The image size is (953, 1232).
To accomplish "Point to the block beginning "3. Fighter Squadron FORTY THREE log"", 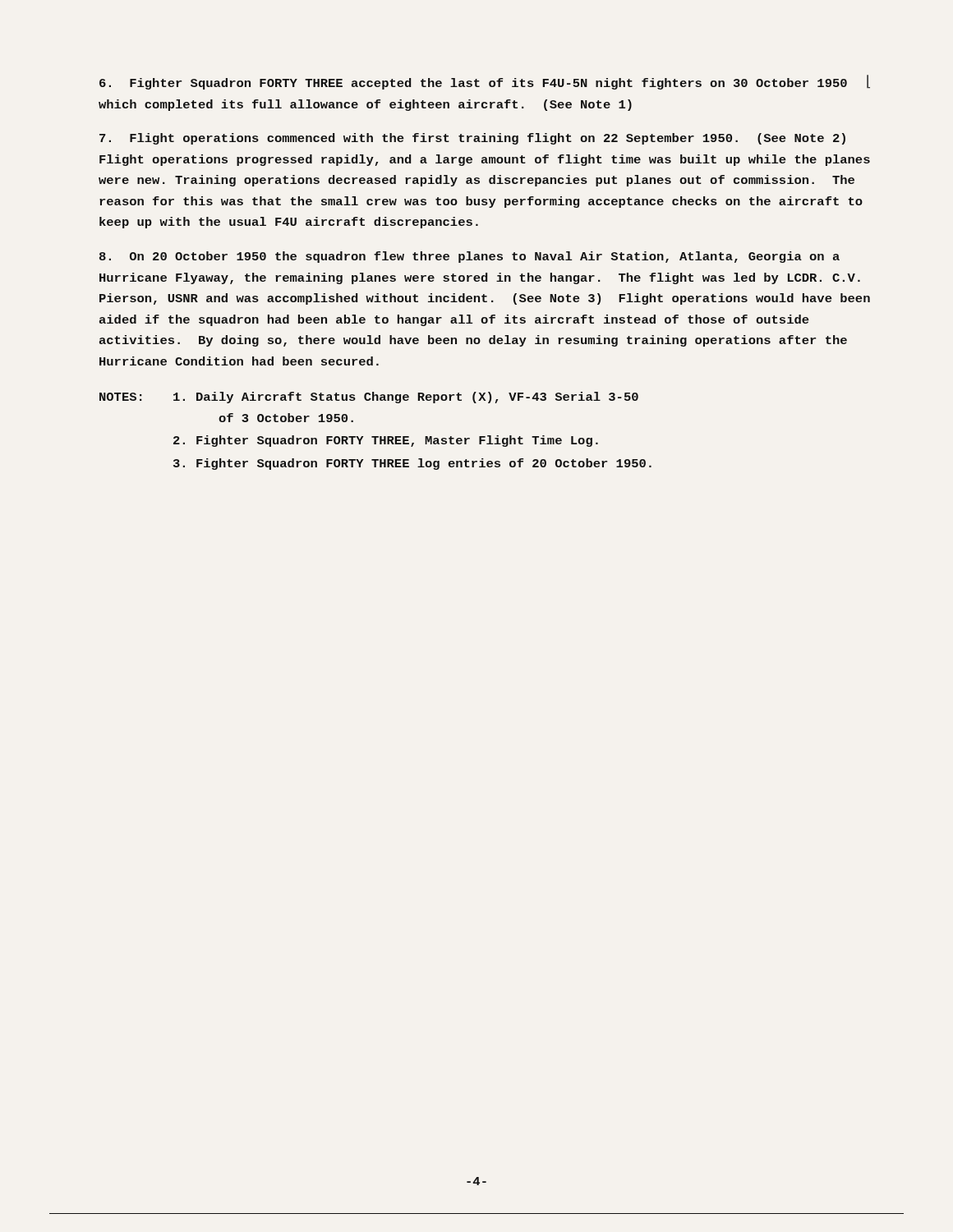I will (x=413, y=465).
